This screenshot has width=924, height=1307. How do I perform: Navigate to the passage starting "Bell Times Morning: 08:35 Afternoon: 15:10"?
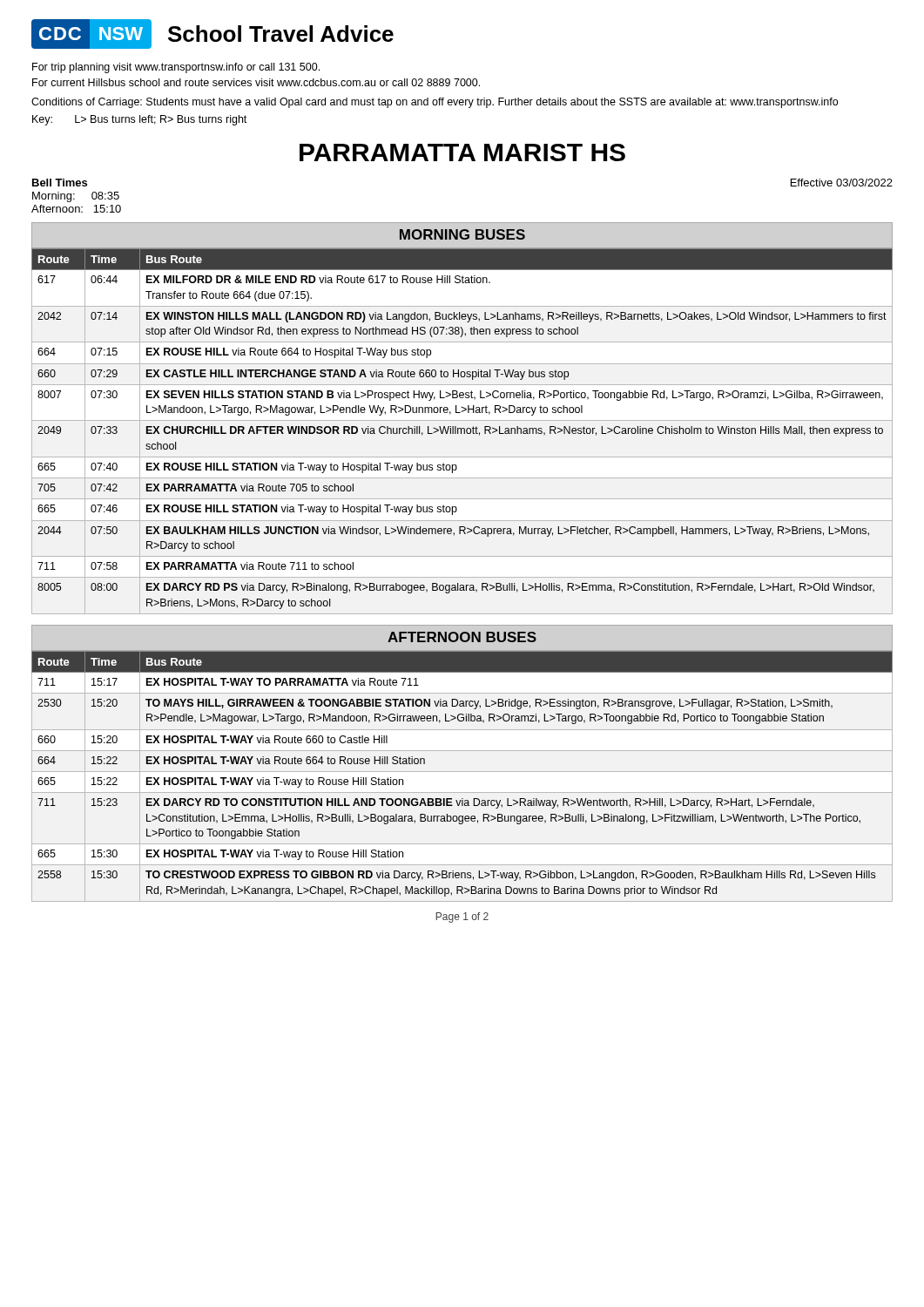tap(60, 183)
